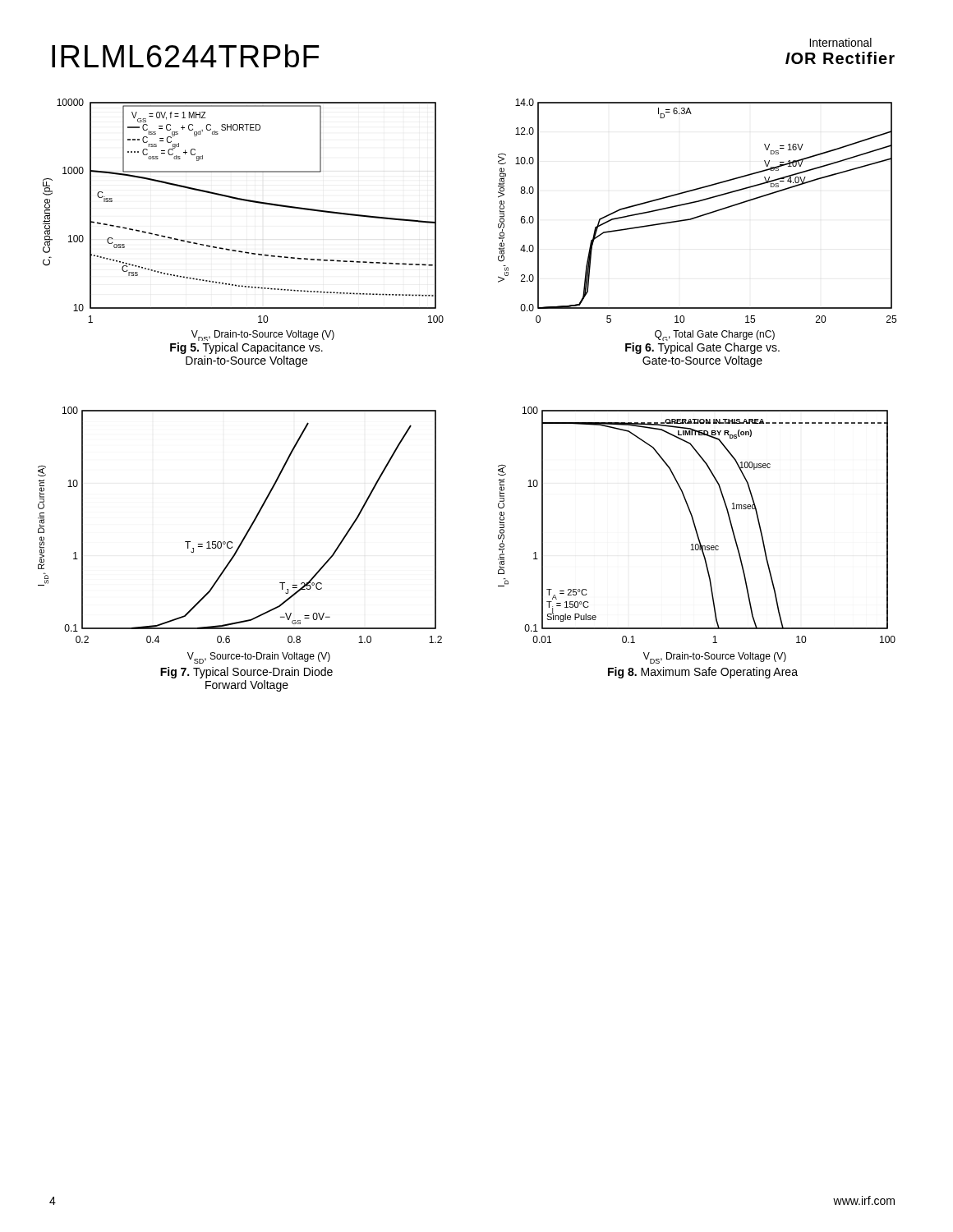The width and height of the screenshot is (953, 1232).
Task: Navigate to the region starting "Fig 7. Typical Source-Drain DiodeForward Voltage"
Action: (246, 678)
